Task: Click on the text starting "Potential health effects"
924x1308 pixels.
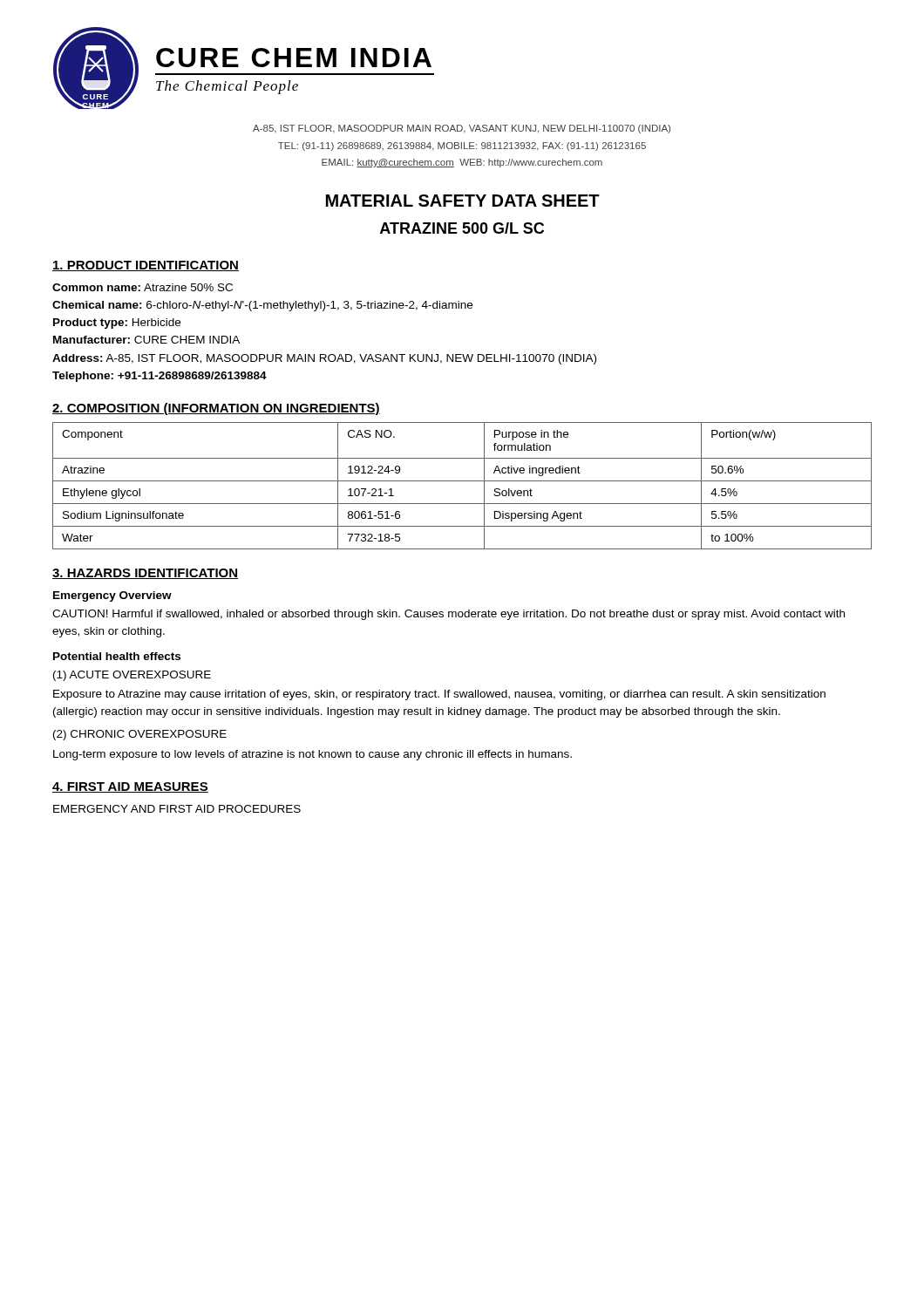Action: click(x=117, y=656)
